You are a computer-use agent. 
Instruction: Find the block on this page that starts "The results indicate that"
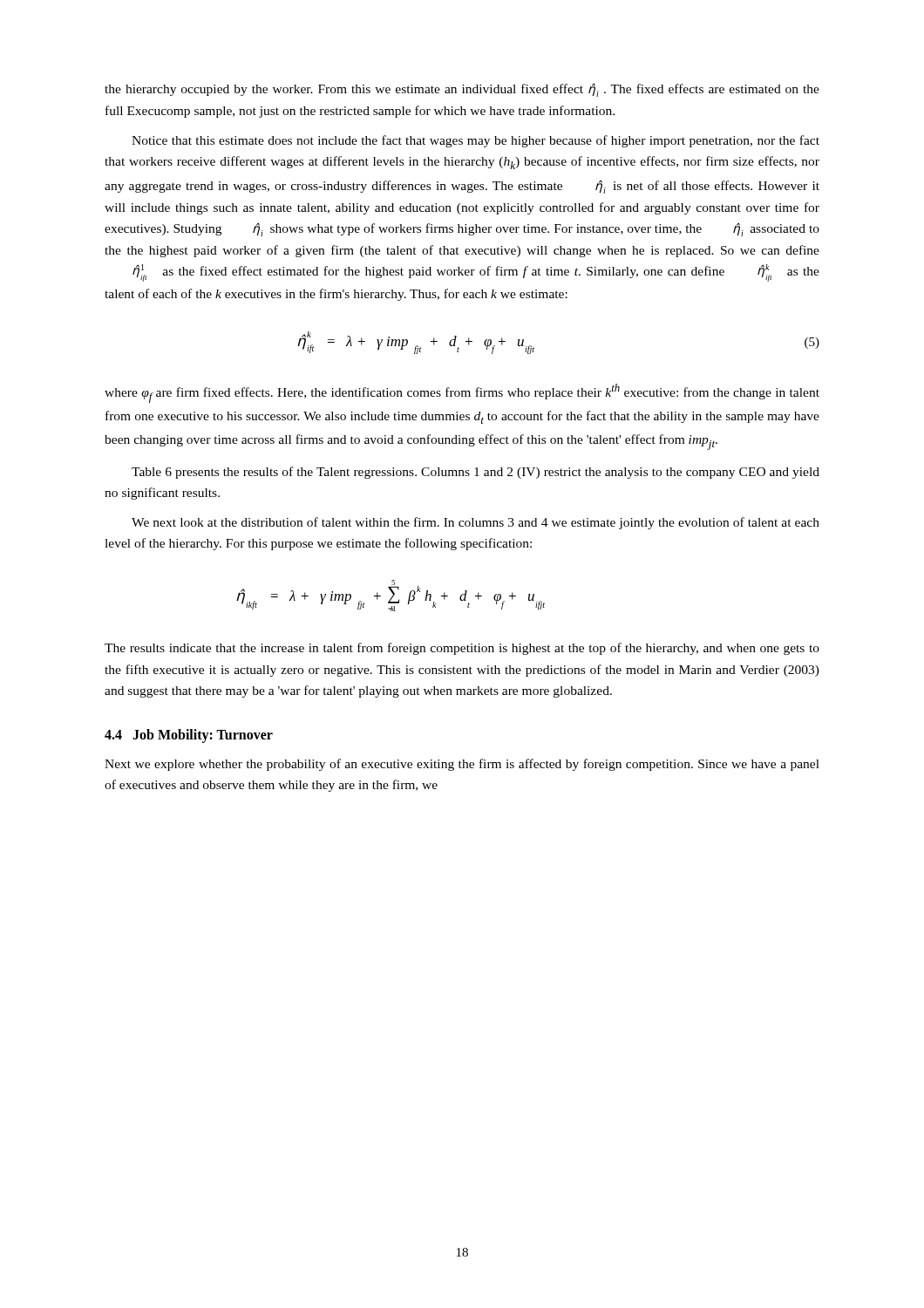click(462, 669)
